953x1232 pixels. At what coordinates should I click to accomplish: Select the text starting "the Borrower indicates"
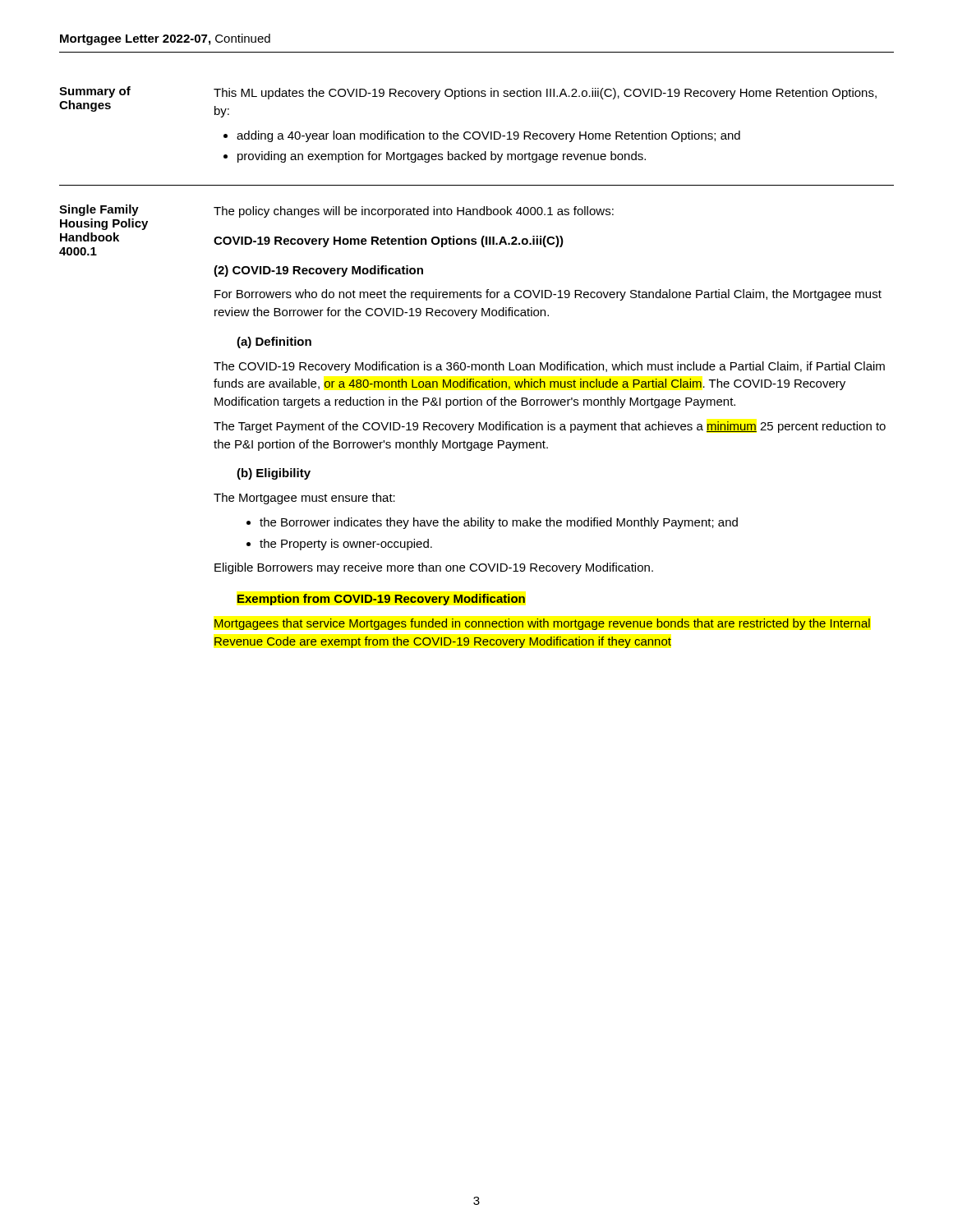click(x=499, y=522)
